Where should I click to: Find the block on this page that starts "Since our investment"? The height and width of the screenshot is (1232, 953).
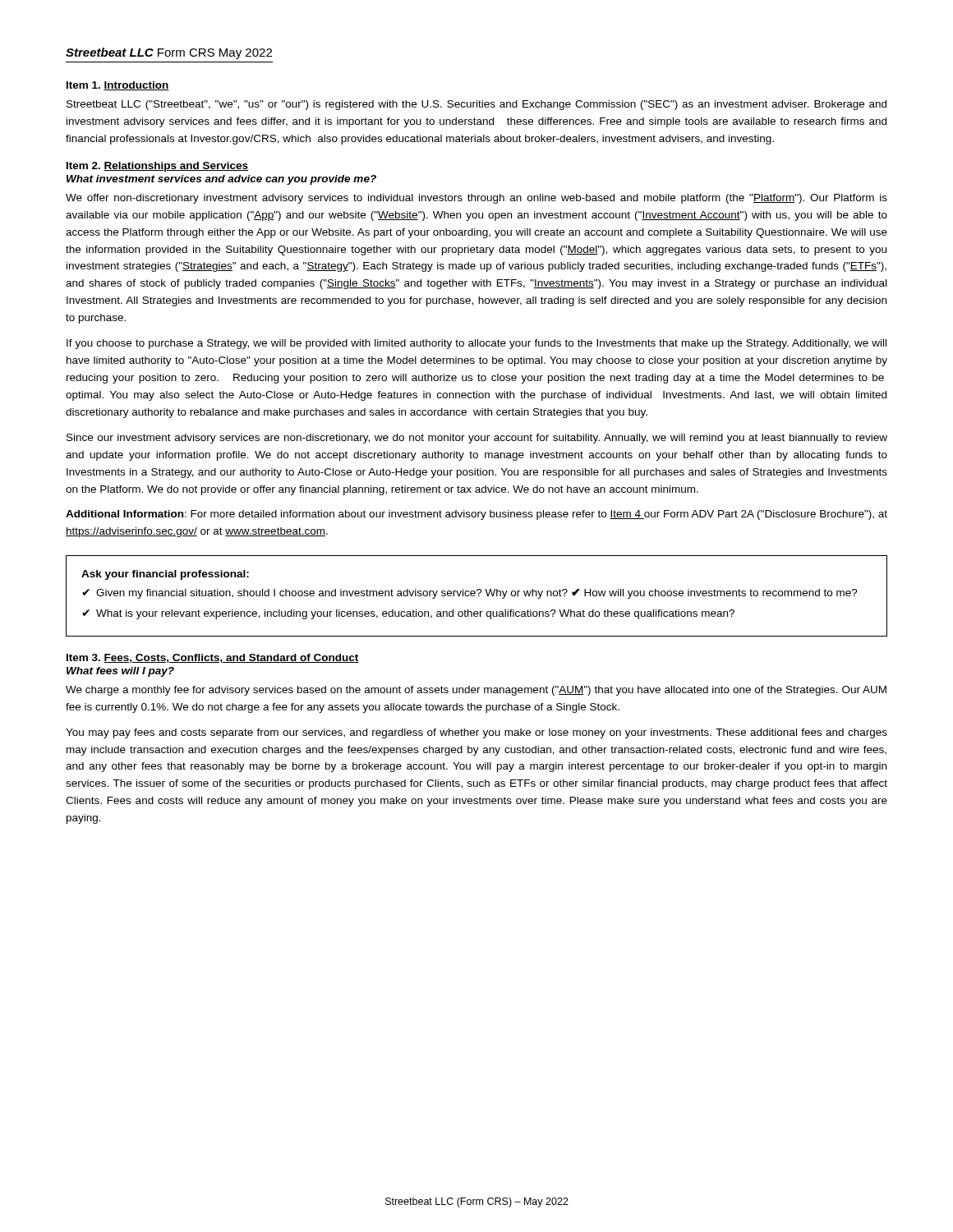[476, 463]
